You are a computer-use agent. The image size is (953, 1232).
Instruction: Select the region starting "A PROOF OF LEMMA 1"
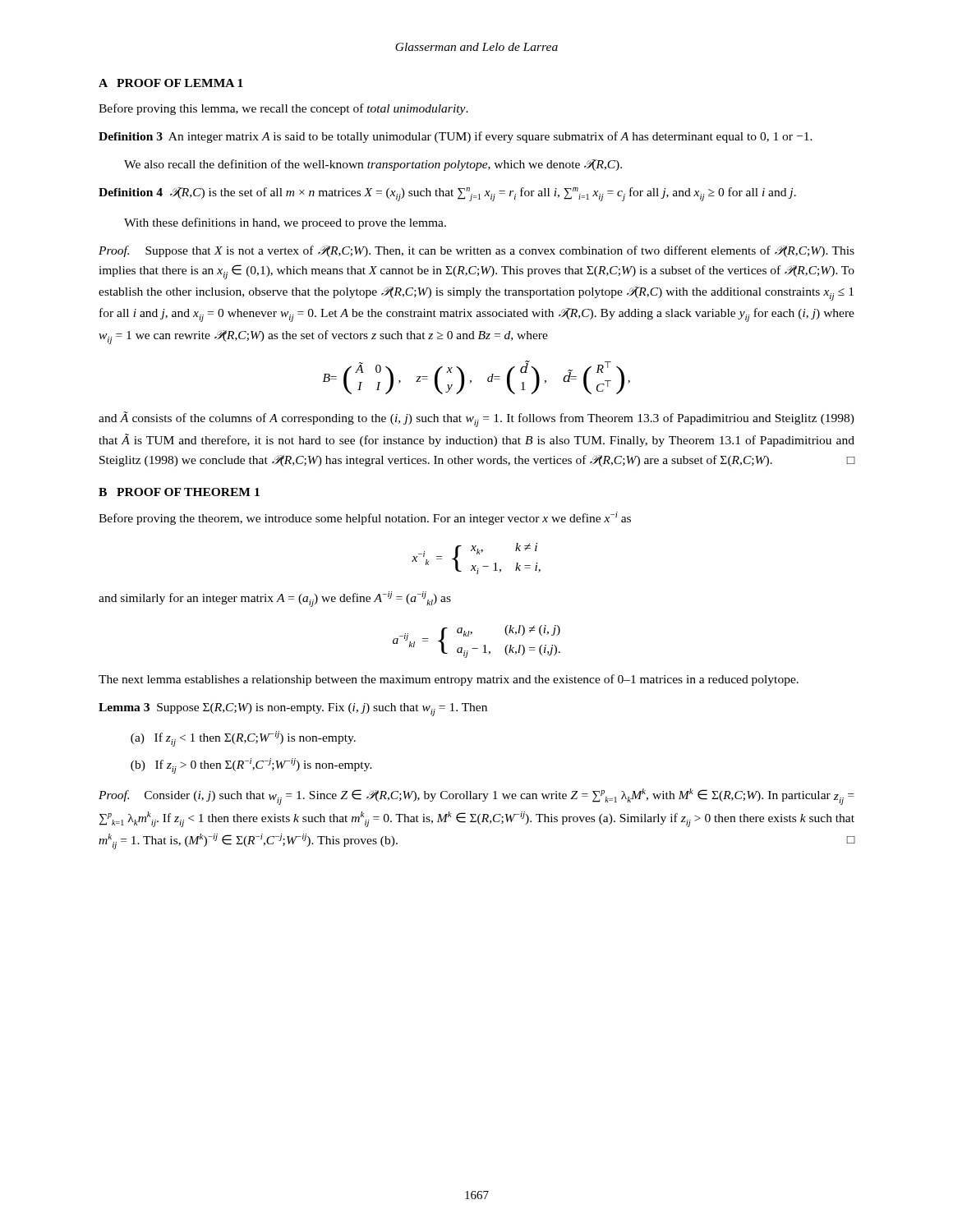171,83
